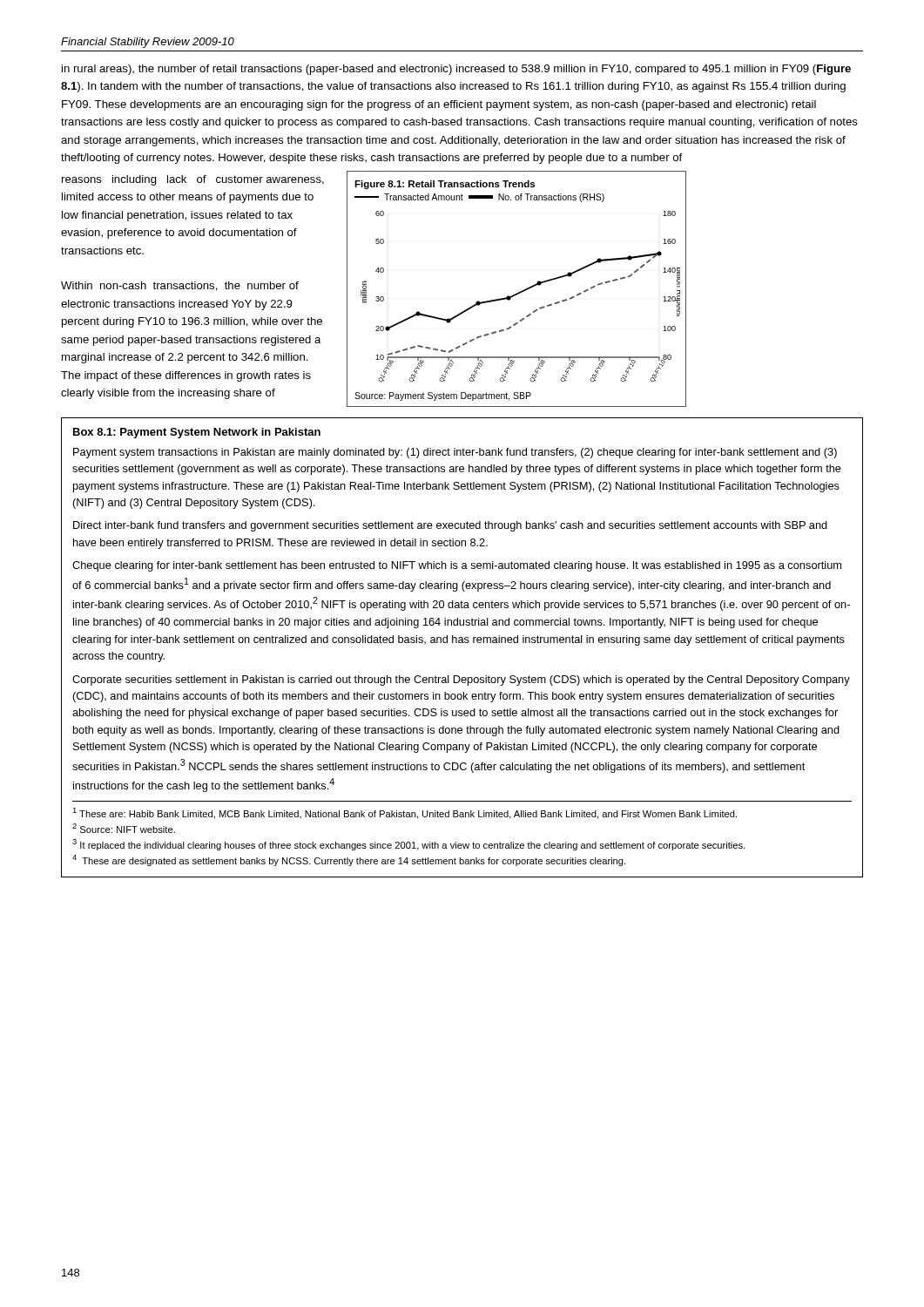The image size is (924, 1307).
Task: Locate the region starting "Cheque clearing for"
Action: point(461,611)
